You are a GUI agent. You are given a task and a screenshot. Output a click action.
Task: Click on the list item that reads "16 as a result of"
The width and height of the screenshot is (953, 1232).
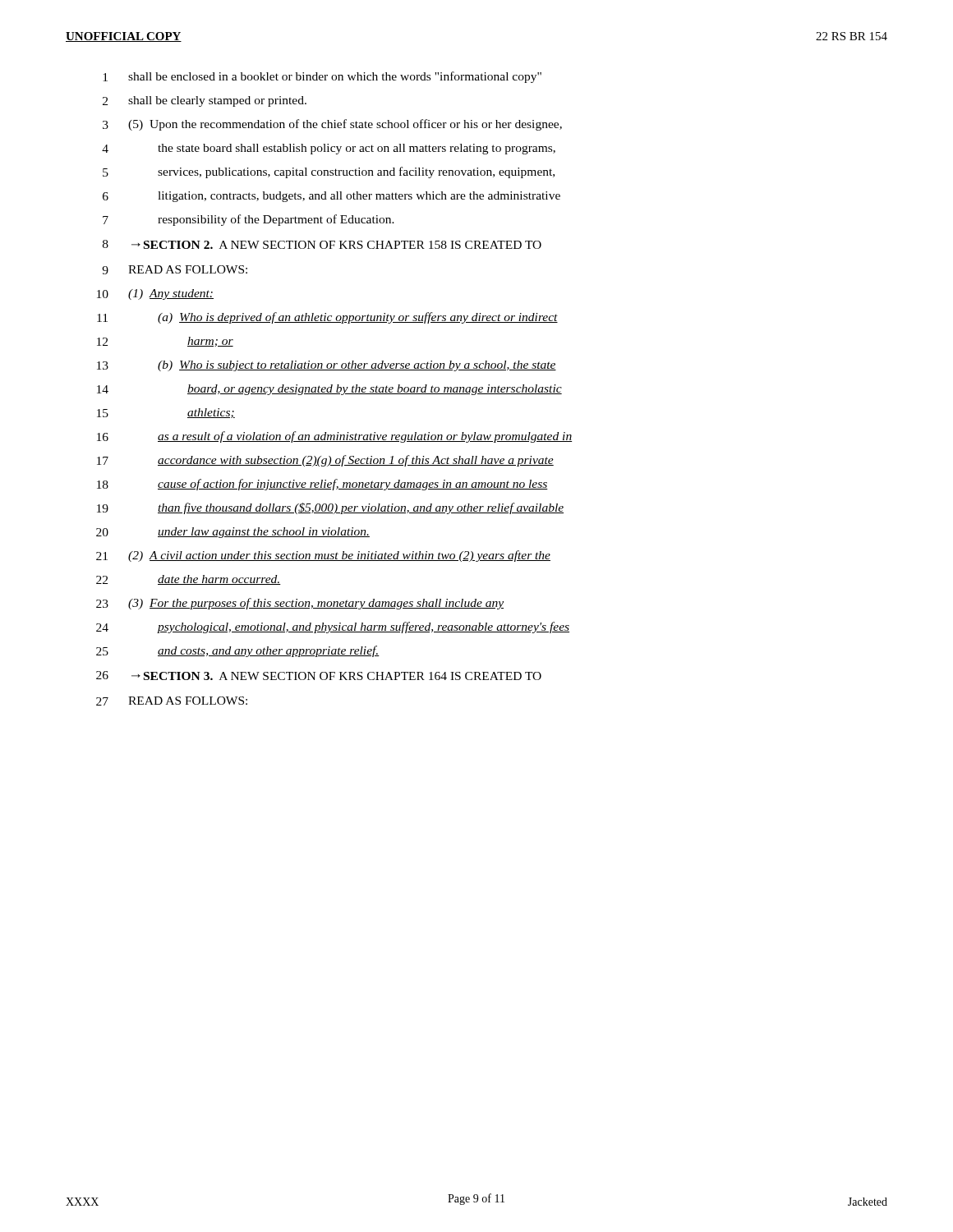click(x=476, y=437)
